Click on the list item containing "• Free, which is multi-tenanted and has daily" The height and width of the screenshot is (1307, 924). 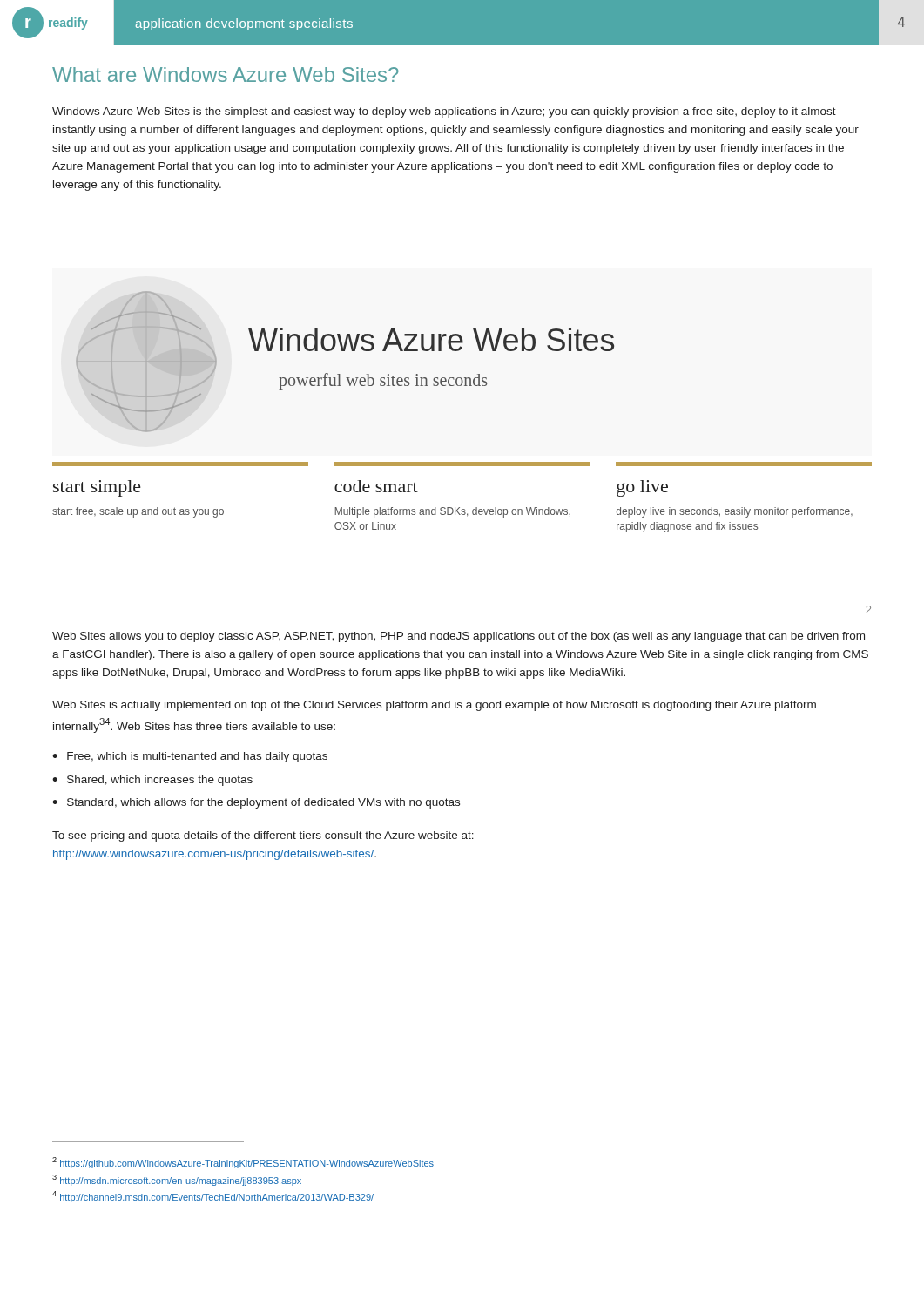pyautogui.click(x=190, y=757)
